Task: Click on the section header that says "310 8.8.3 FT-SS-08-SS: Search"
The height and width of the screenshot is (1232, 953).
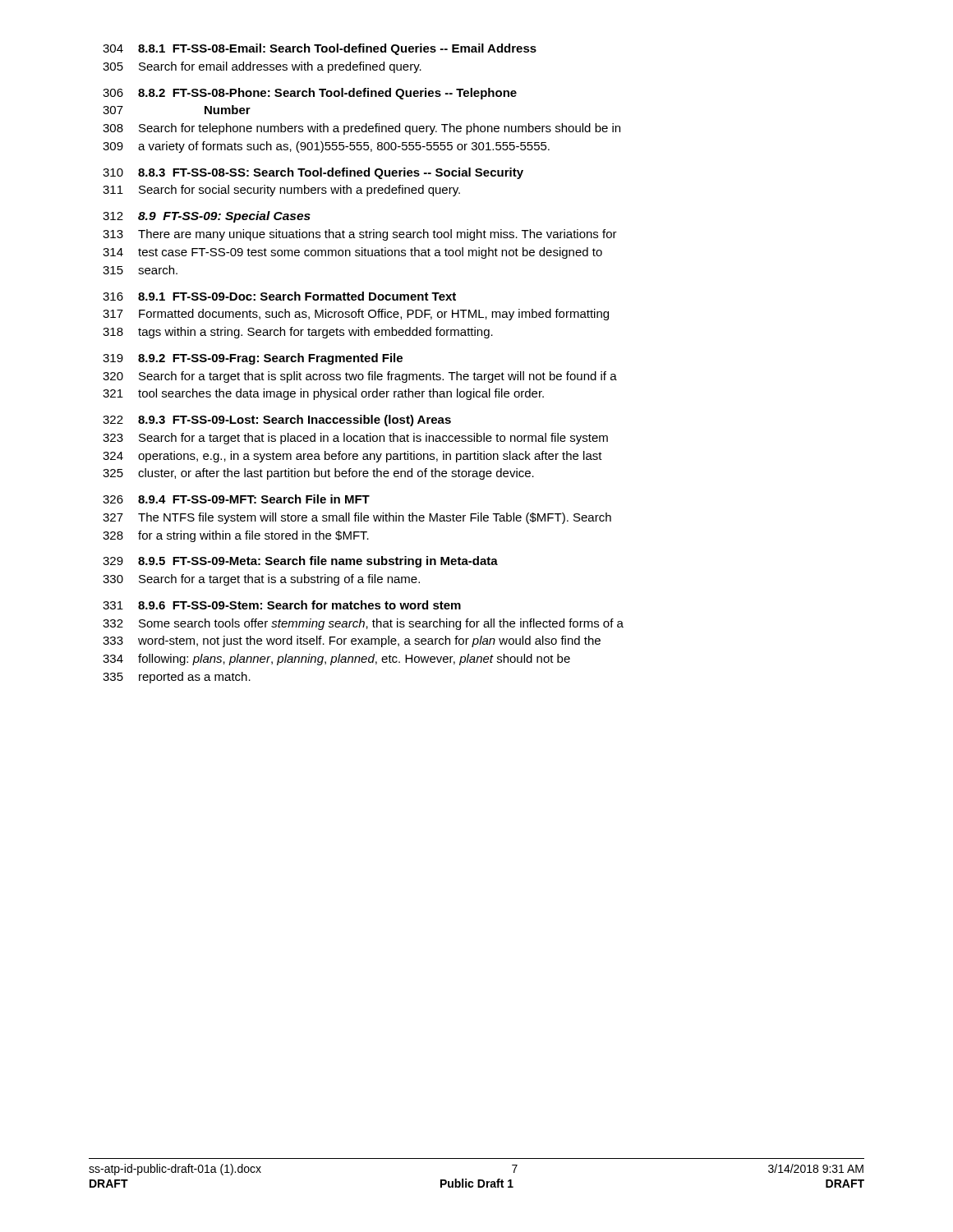Action: (476, 172)
